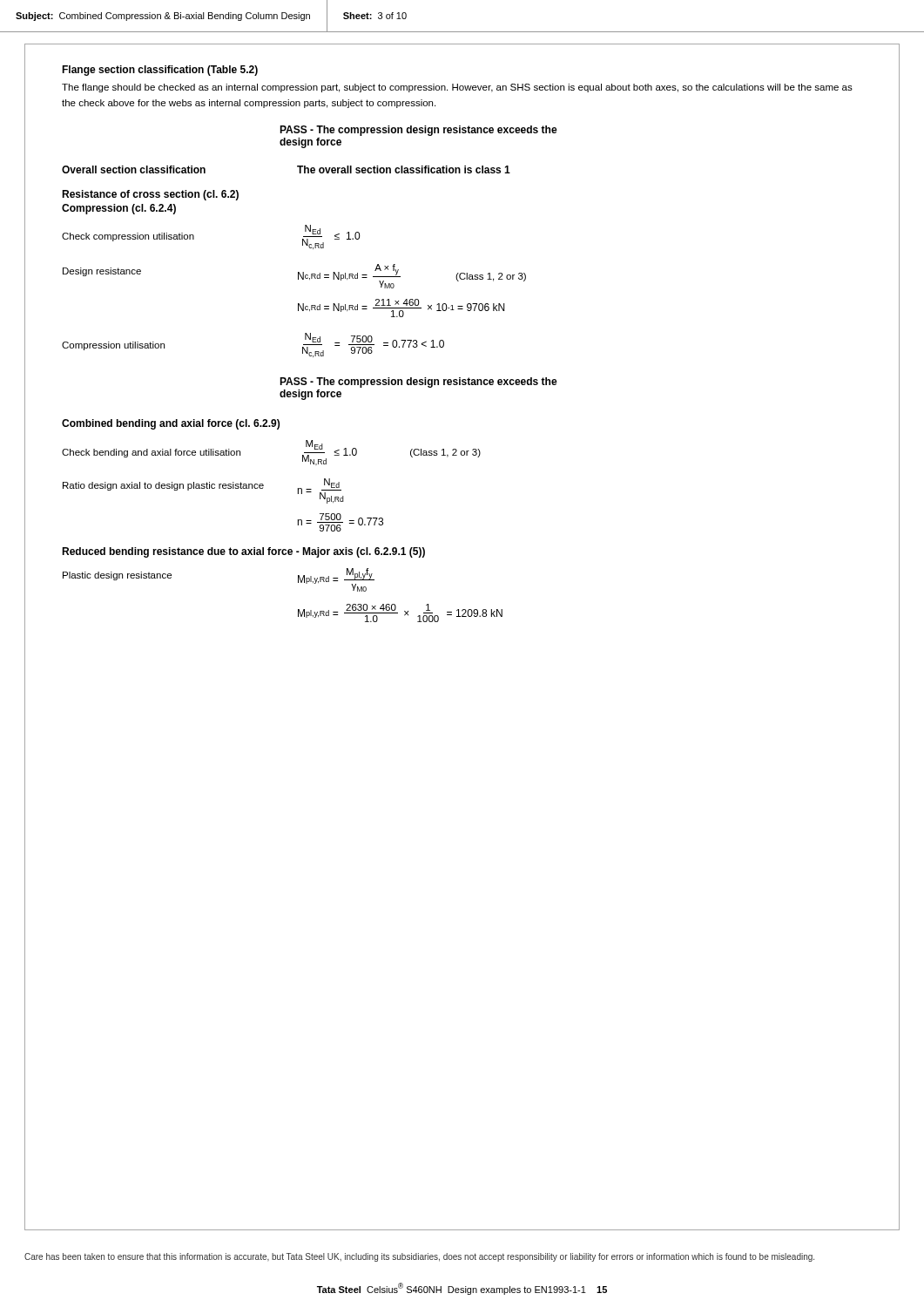Screen dimensions: 1307x924
Task: Locate the text block starting "NEdNc,Rd = 75009706 = 0.773 < 1.0"
Action: pyautogui.click(x=372, y=345)
